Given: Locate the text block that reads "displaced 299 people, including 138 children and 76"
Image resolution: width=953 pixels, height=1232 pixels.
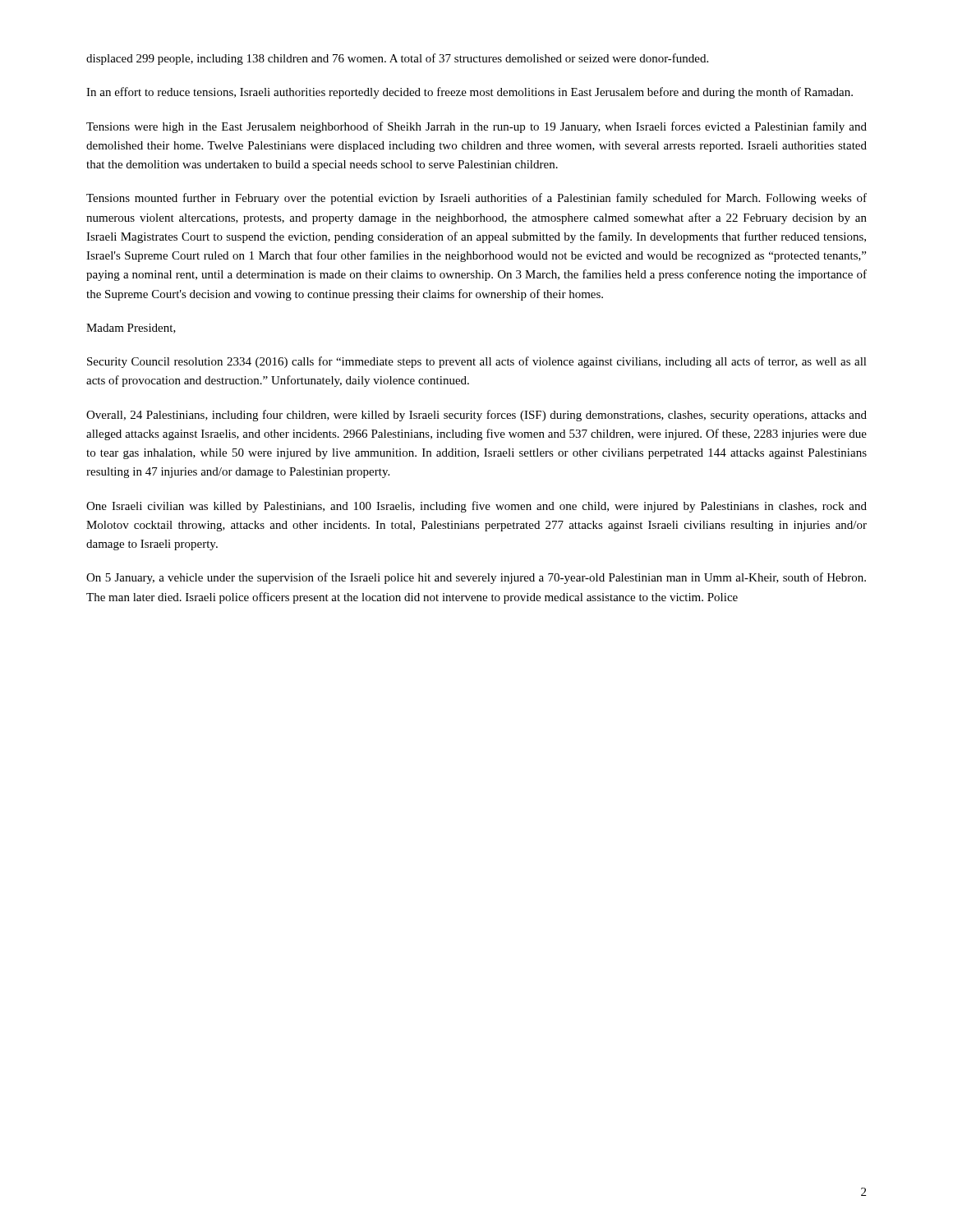Looking at the screenshot, I should (398, 58).
